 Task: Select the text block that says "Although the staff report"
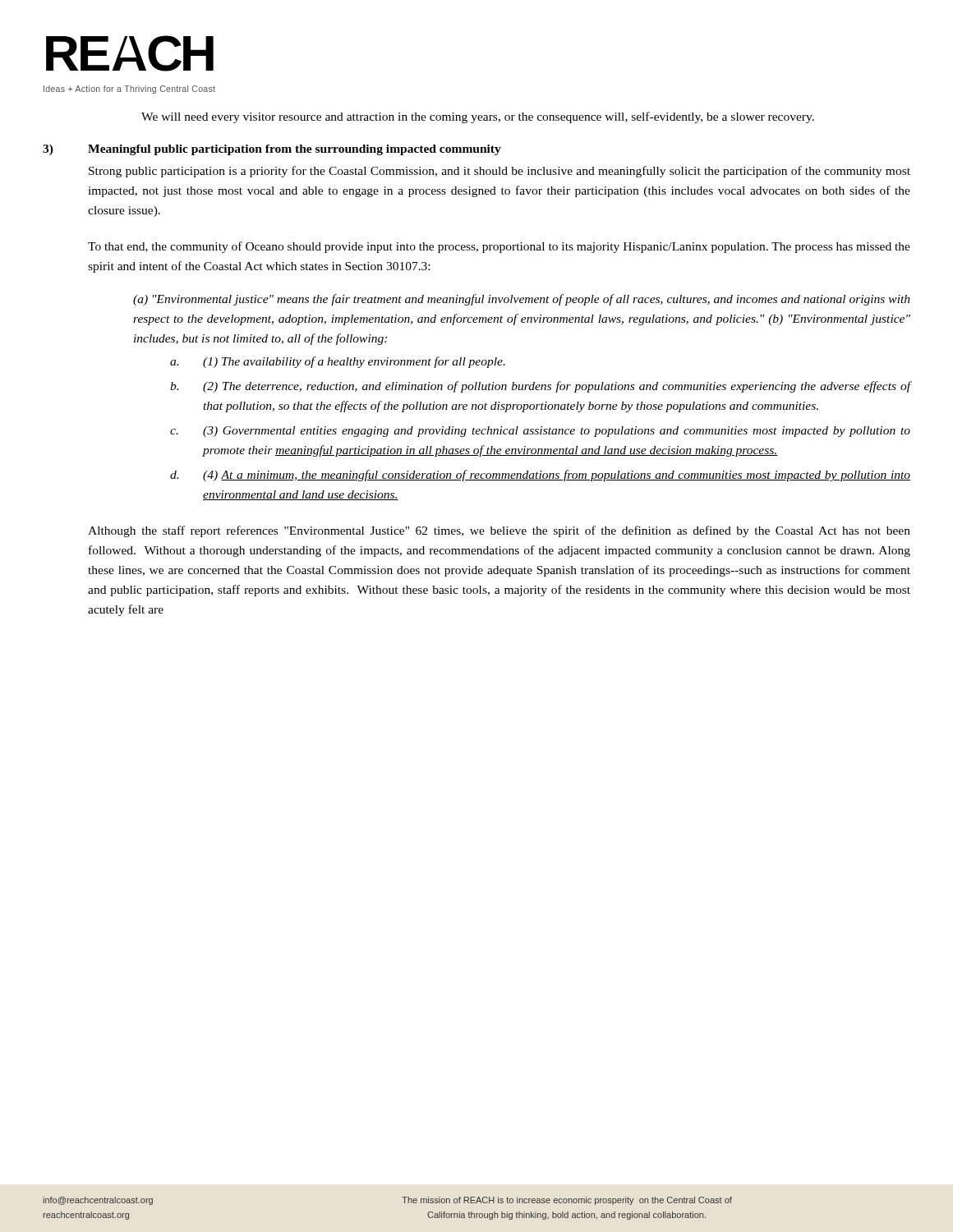click(499, 570)
